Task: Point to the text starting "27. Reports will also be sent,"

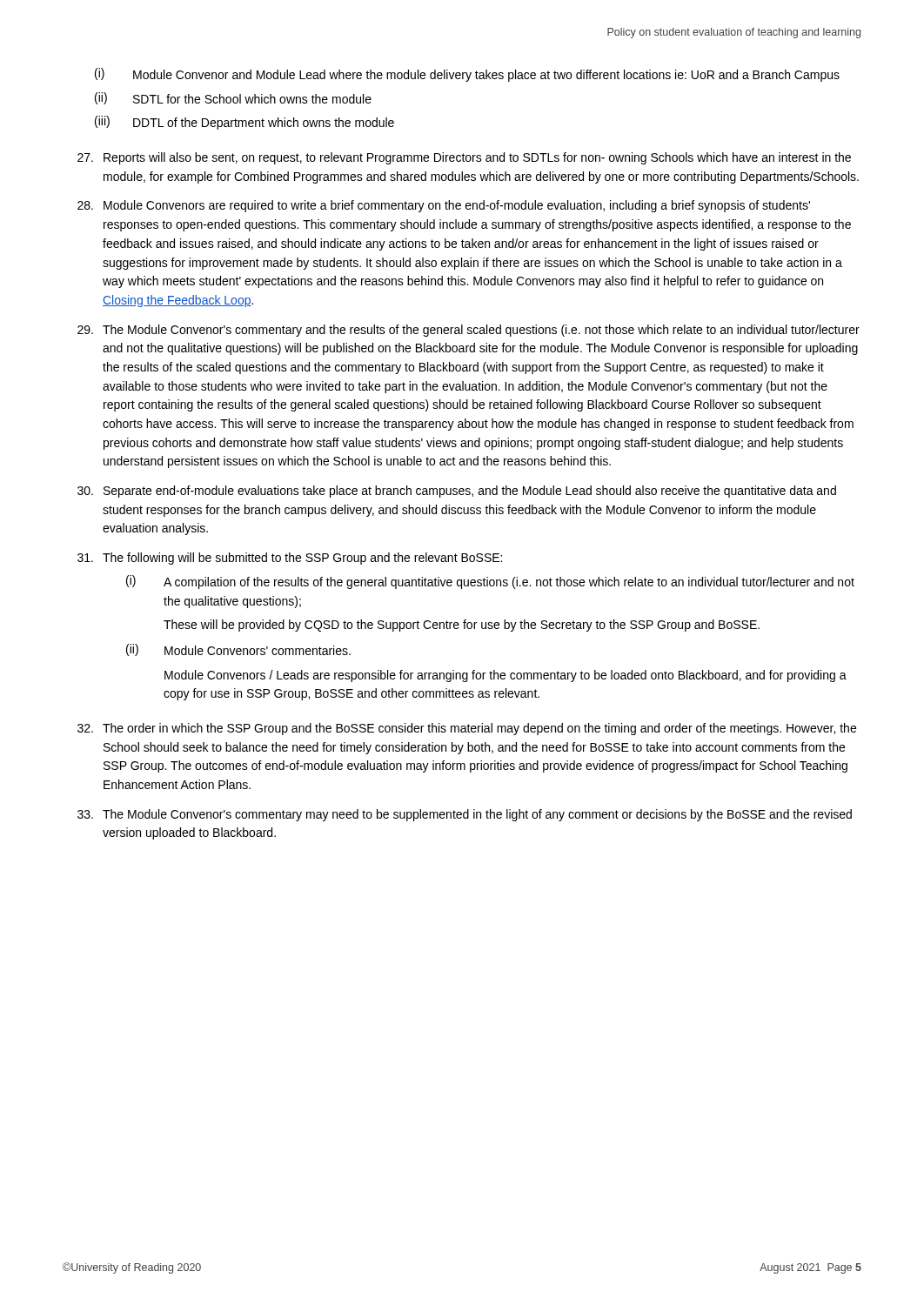Action: point(462,168)
